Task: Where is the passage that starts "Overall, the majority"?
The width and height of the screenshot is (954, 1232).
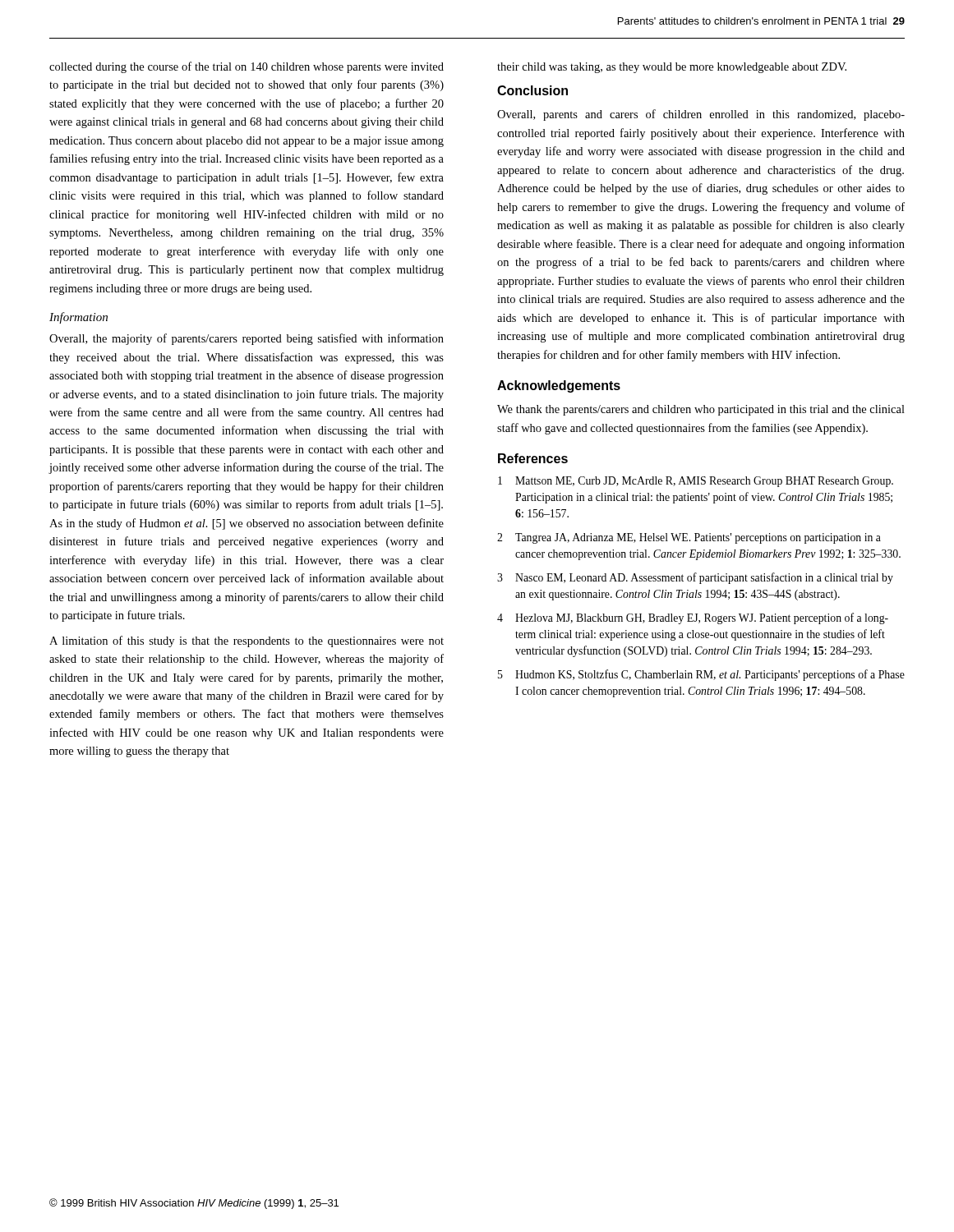Action: click(x=247, y=477)
